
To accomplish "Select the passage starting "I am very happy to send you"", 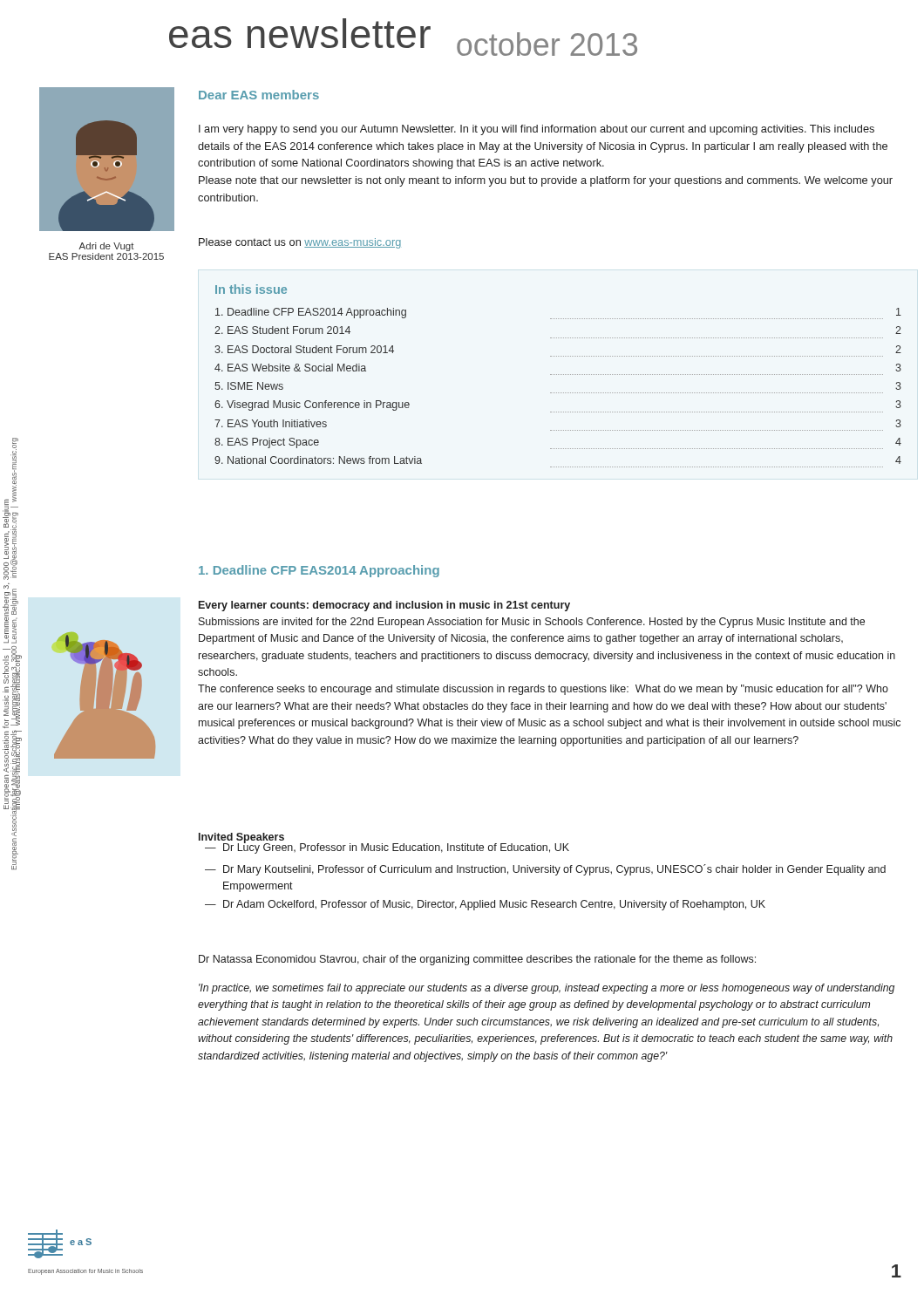I will [x=551, y=163].
